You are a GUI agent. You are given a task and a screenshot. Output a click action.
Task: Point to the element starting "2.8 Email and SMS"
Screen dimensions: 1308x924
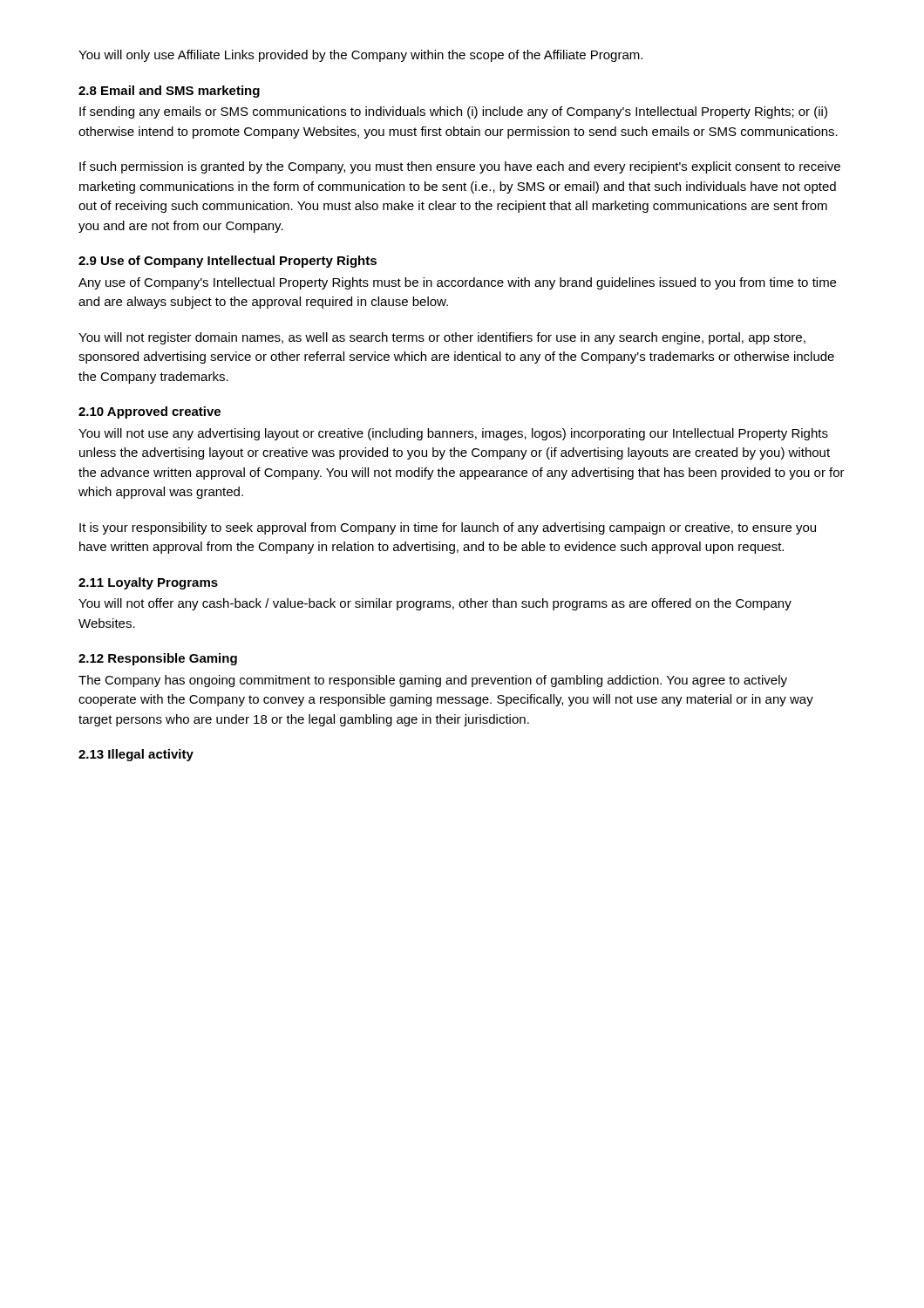click(x=169, y=90)
